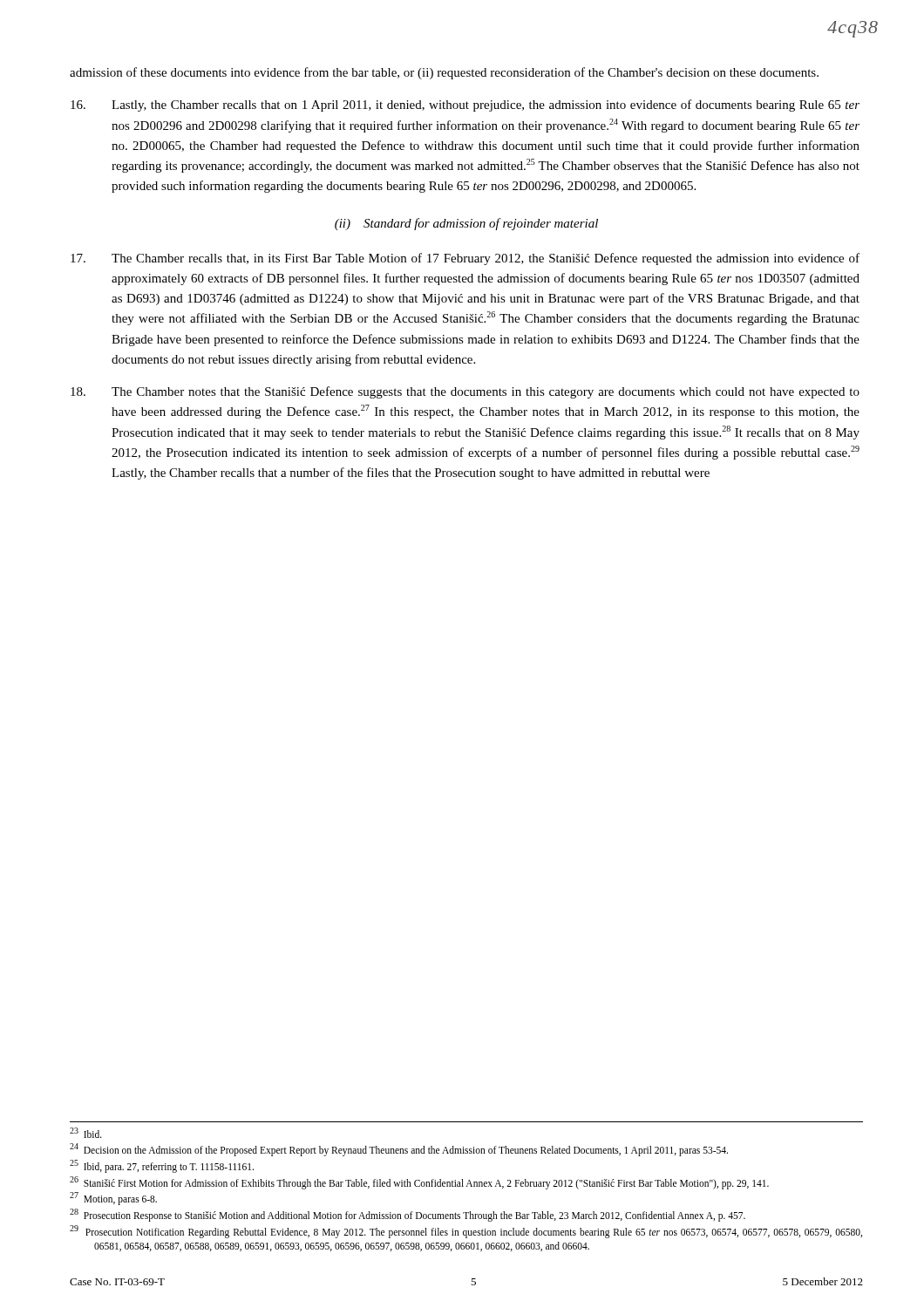Find the footnote that says "29 Prosecution Notification Regarding Rebuttal Evidence,"
924x1308 pixels.
(x=466, y=1238)
